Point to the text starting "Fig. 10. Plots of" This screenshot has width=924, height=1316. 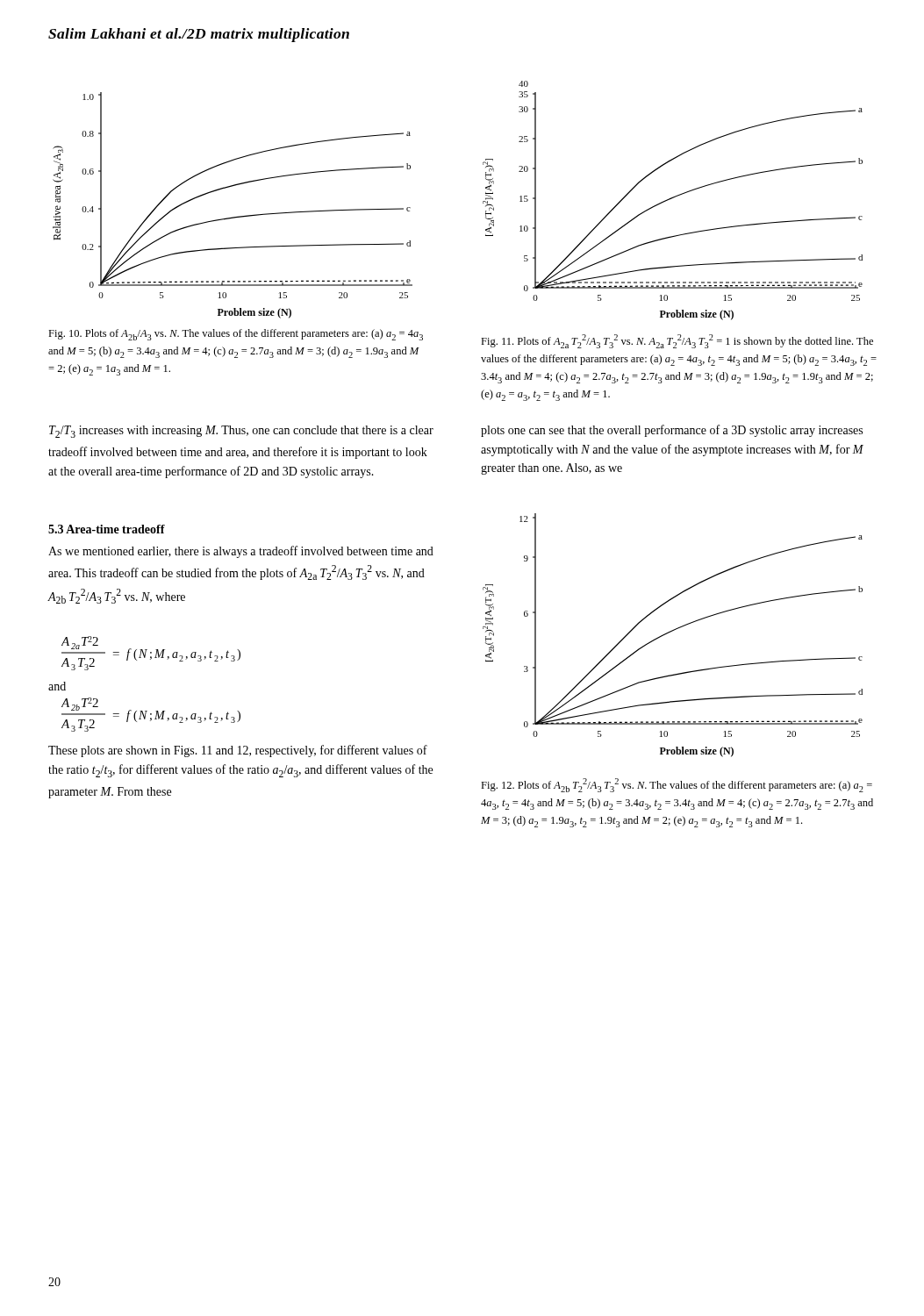point(236,352)
